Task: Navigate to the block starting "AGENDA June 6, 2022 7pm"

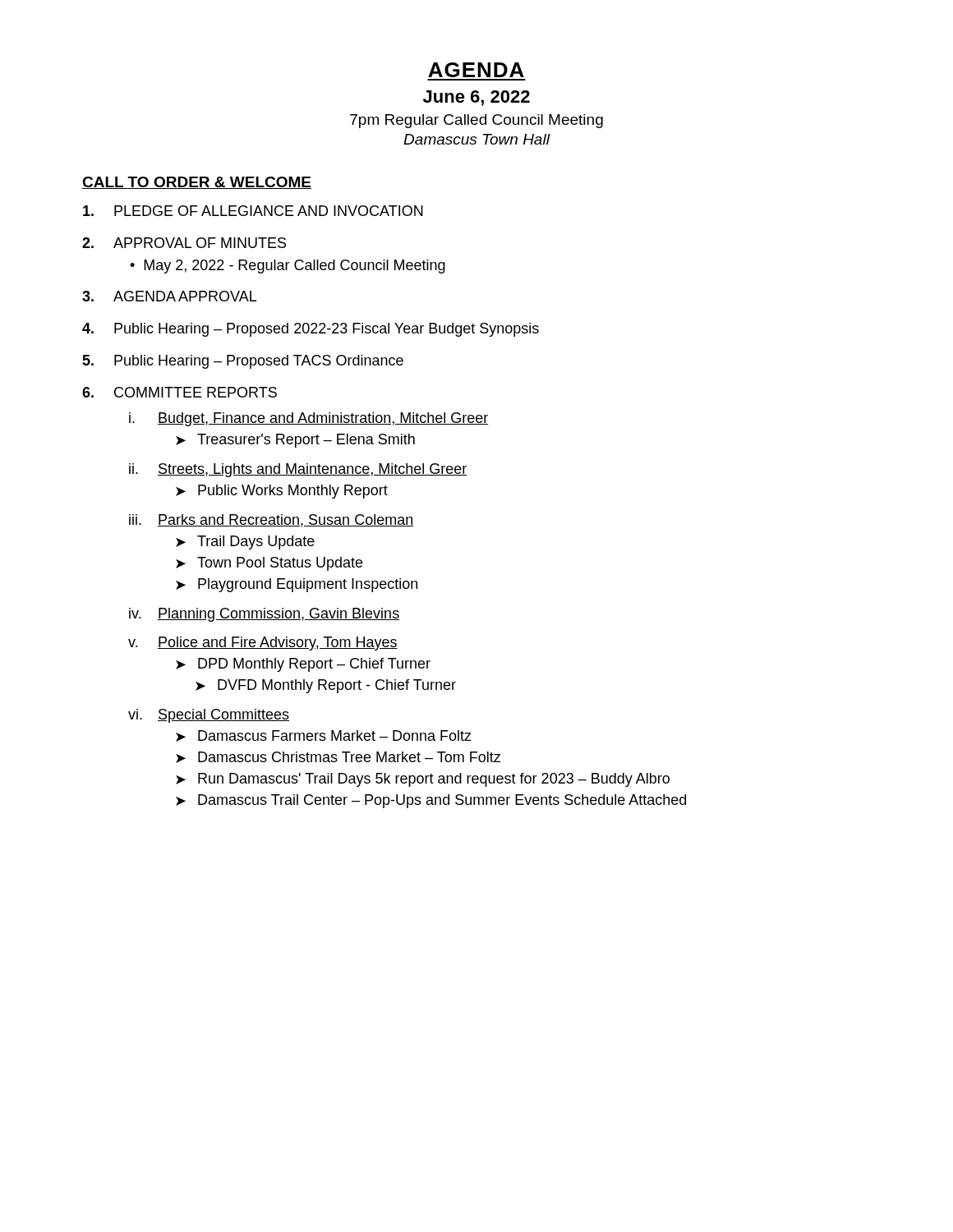Action: point(476,103)
